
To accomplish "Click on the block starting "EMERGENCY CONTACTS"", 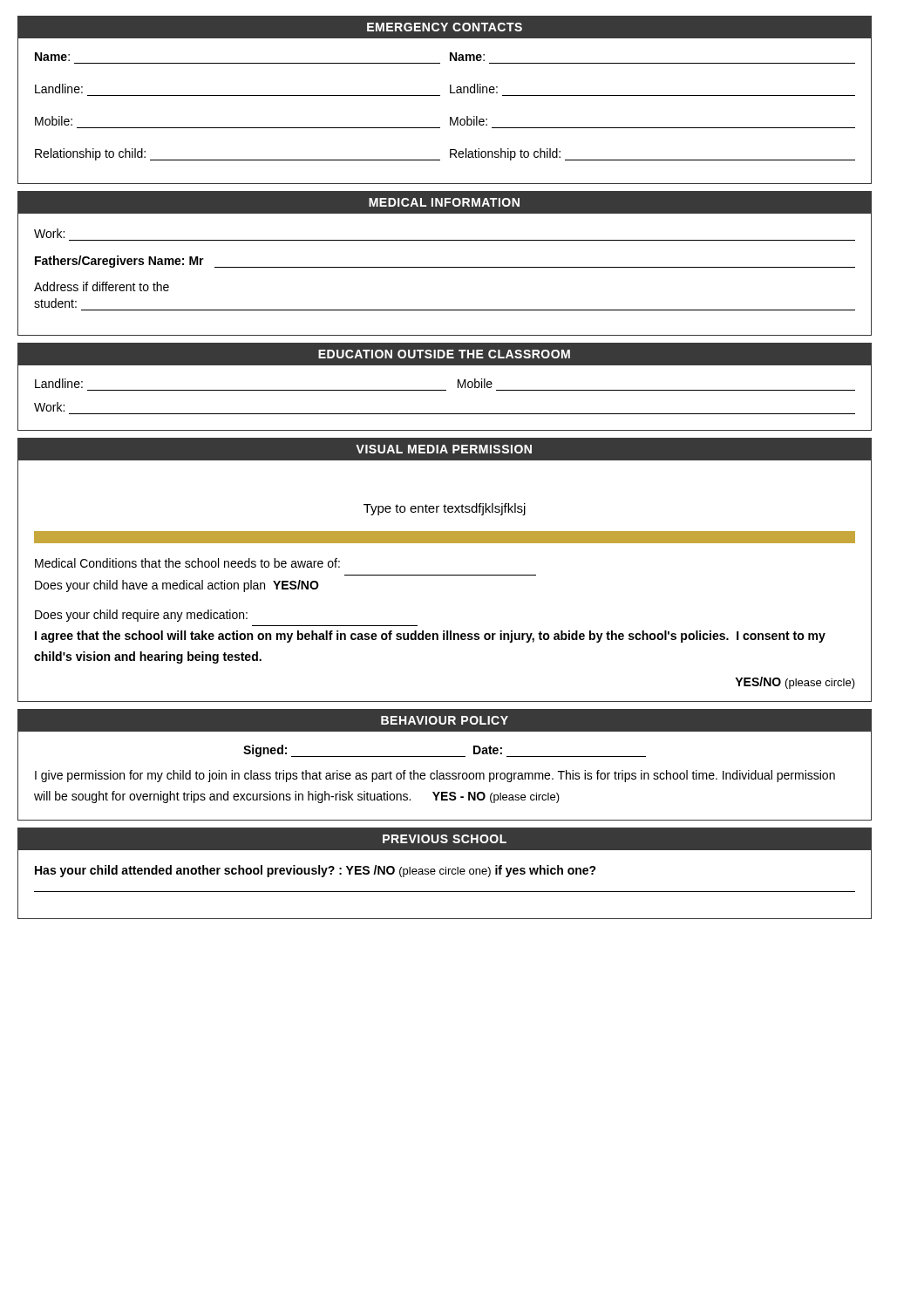I will pyautogui.click(x=445, y=27).
